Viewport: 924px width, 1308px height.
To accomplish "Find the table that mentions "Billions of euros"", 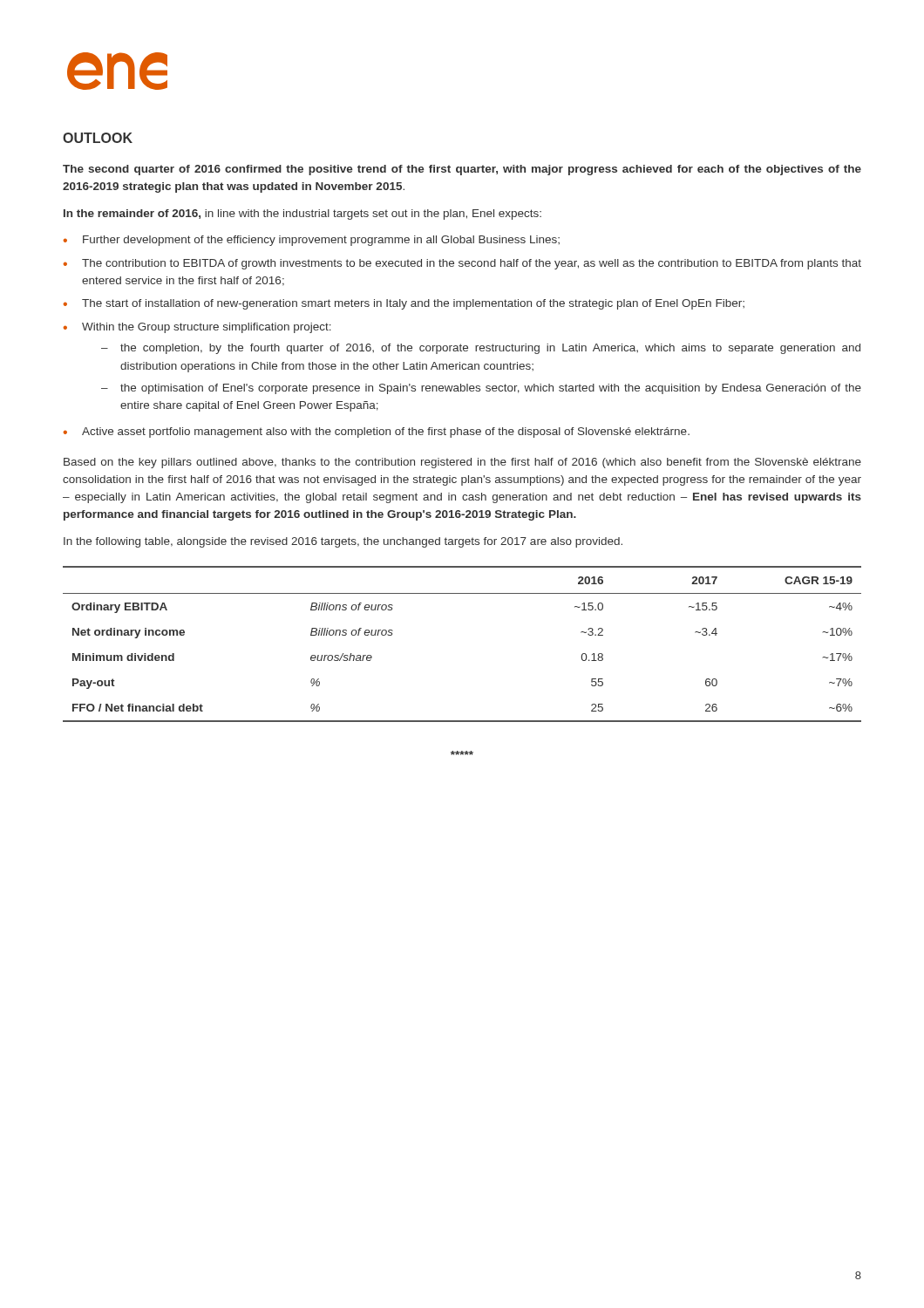I will tap(462, 644).
